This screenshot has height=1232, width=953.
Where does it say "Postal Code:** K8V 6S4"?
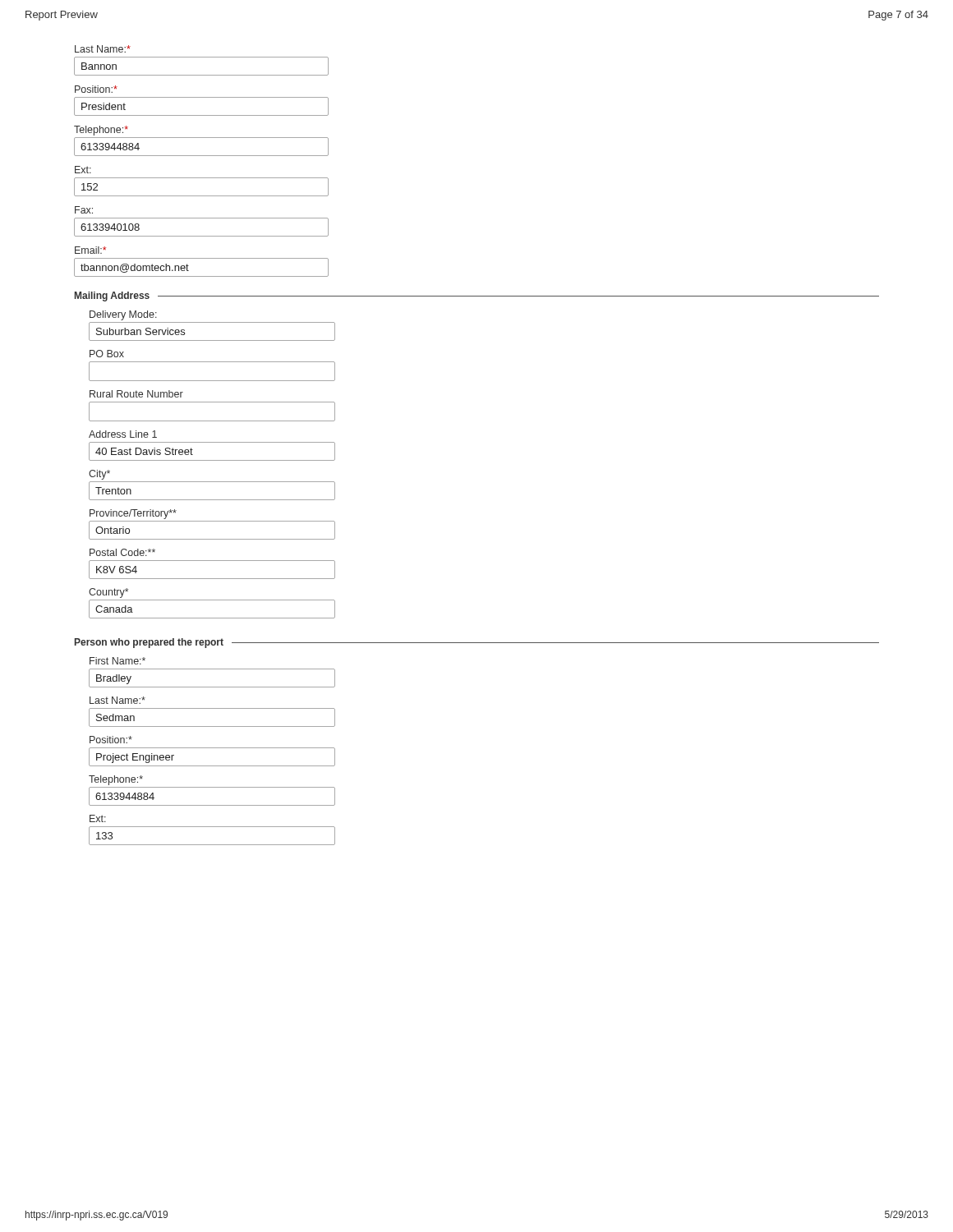pyautogui.click(x=122, y=552)
